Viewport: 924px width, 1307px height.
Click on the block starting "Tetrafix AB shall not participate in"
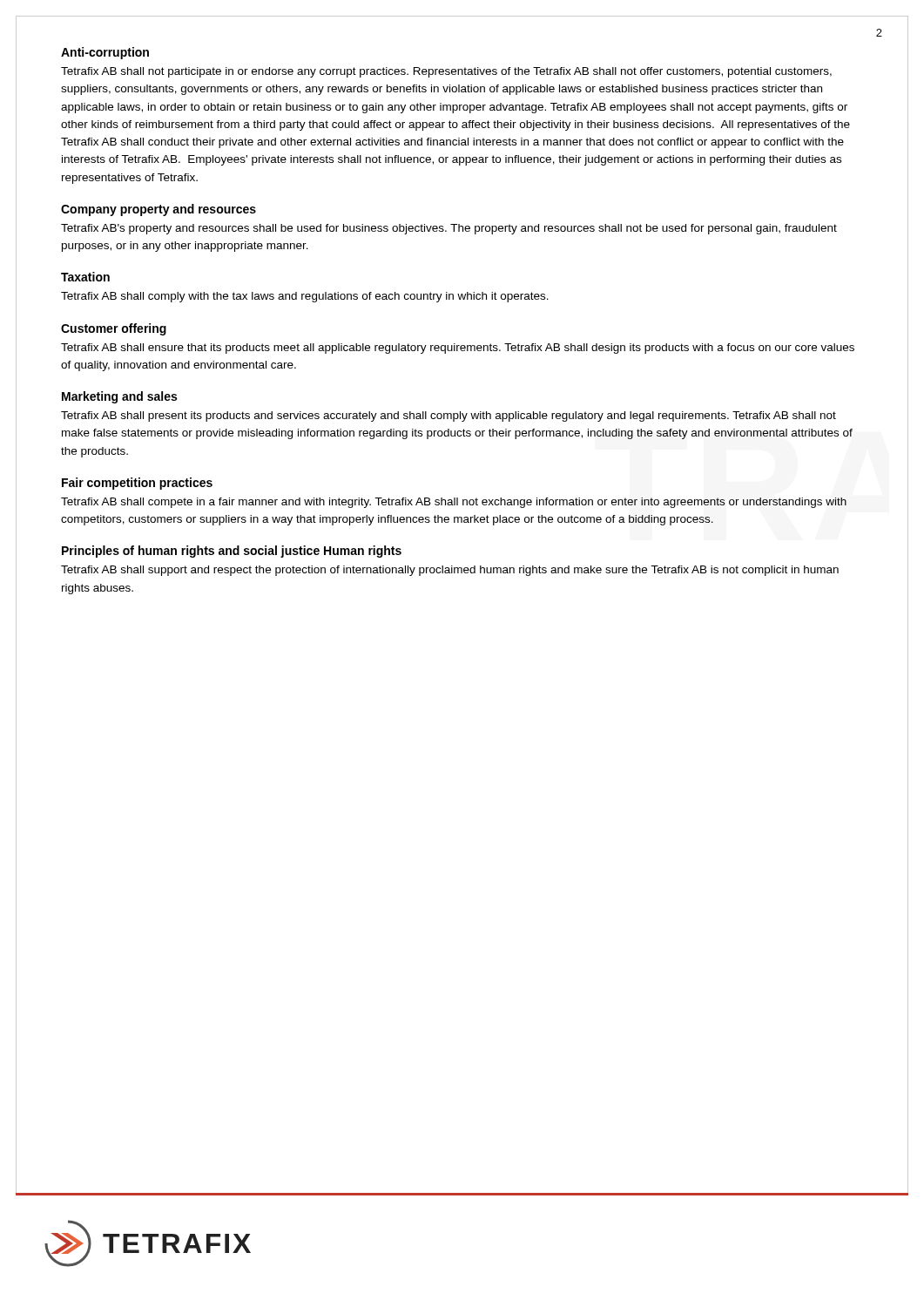(x=455, y=124)
